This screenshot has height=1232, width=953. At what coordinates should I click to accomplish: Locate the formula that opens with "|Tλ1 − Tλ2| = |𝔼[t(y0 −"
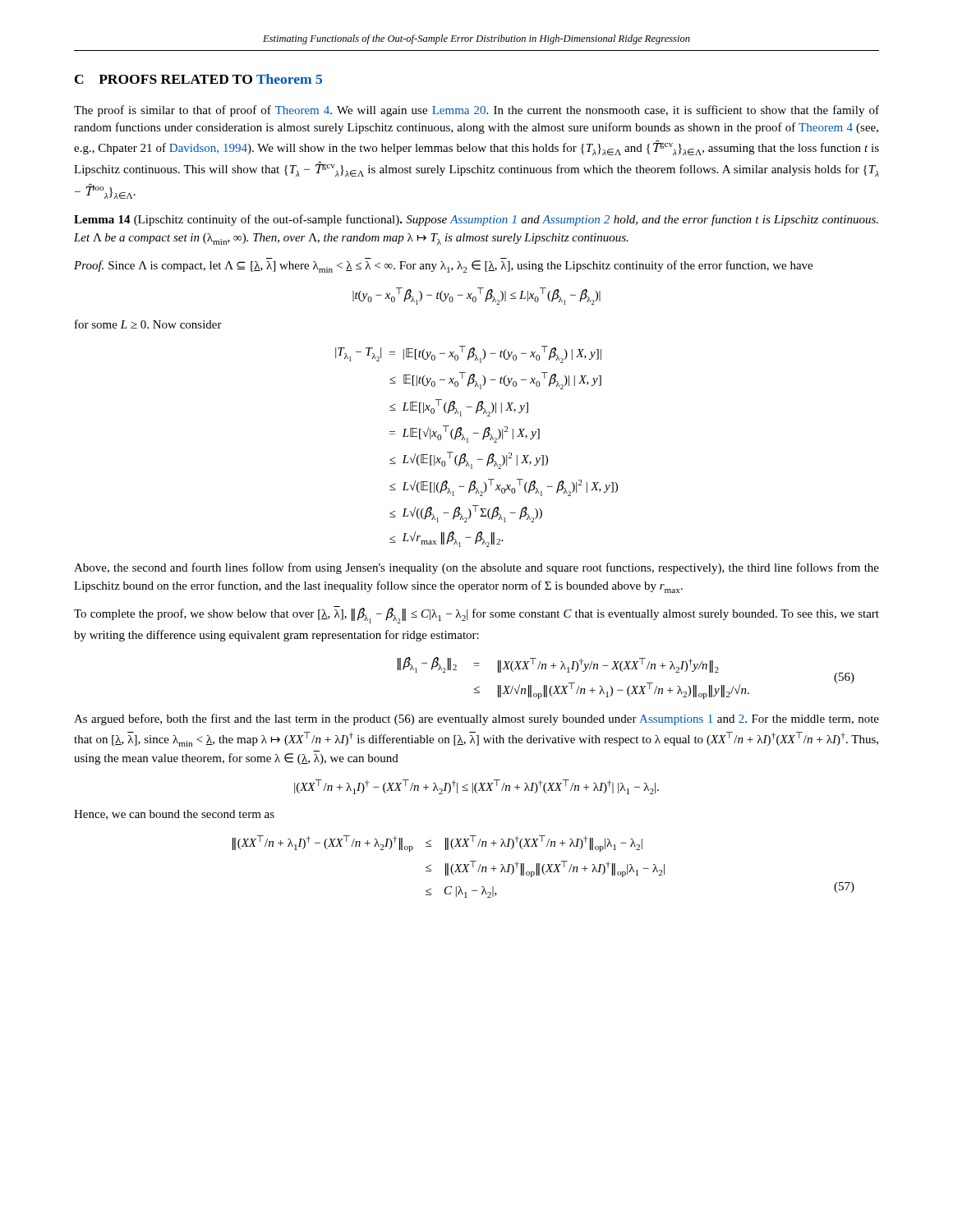476,446
